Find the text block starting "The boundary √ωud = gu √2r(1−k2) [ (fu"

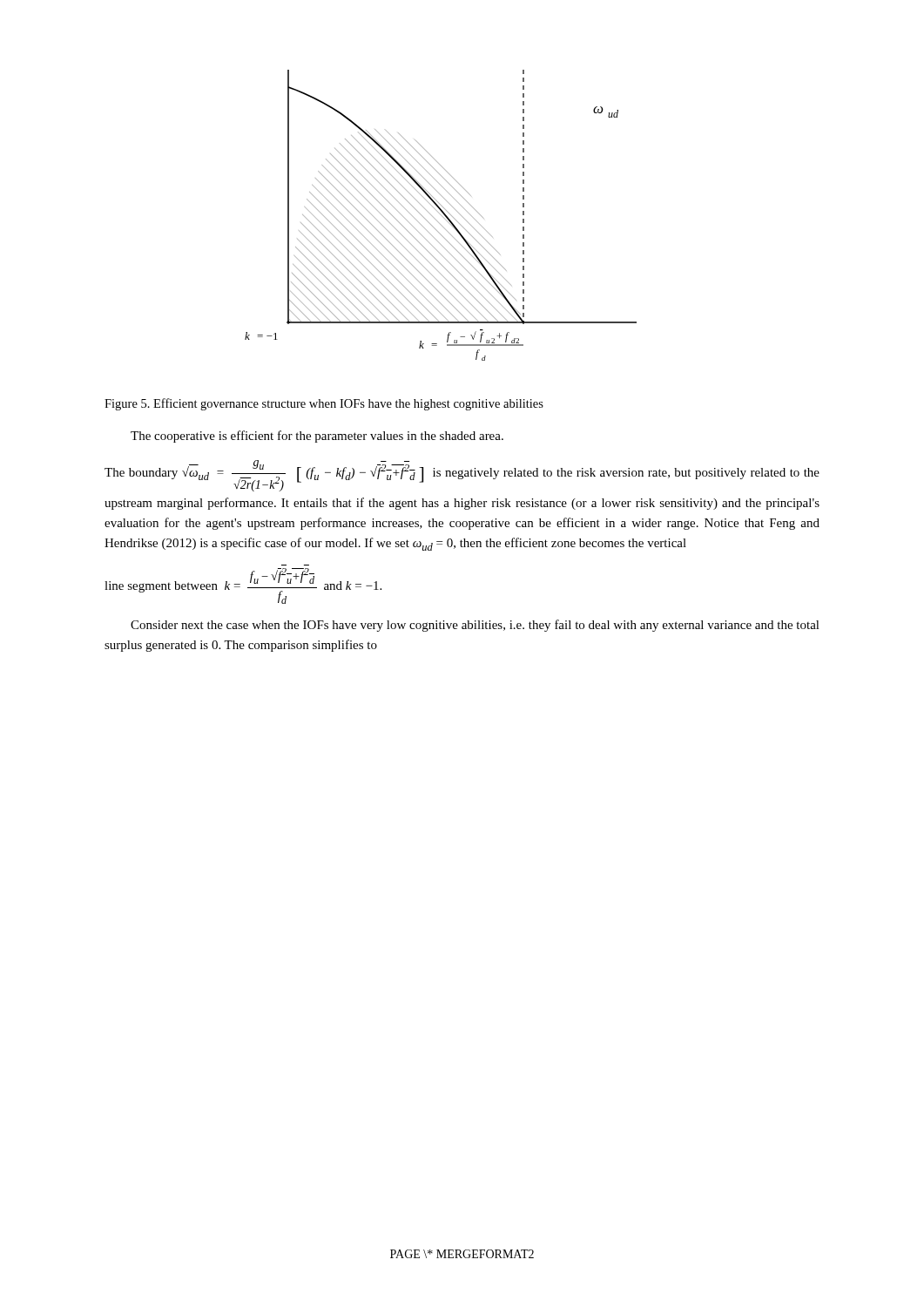(x=462, y=505)
